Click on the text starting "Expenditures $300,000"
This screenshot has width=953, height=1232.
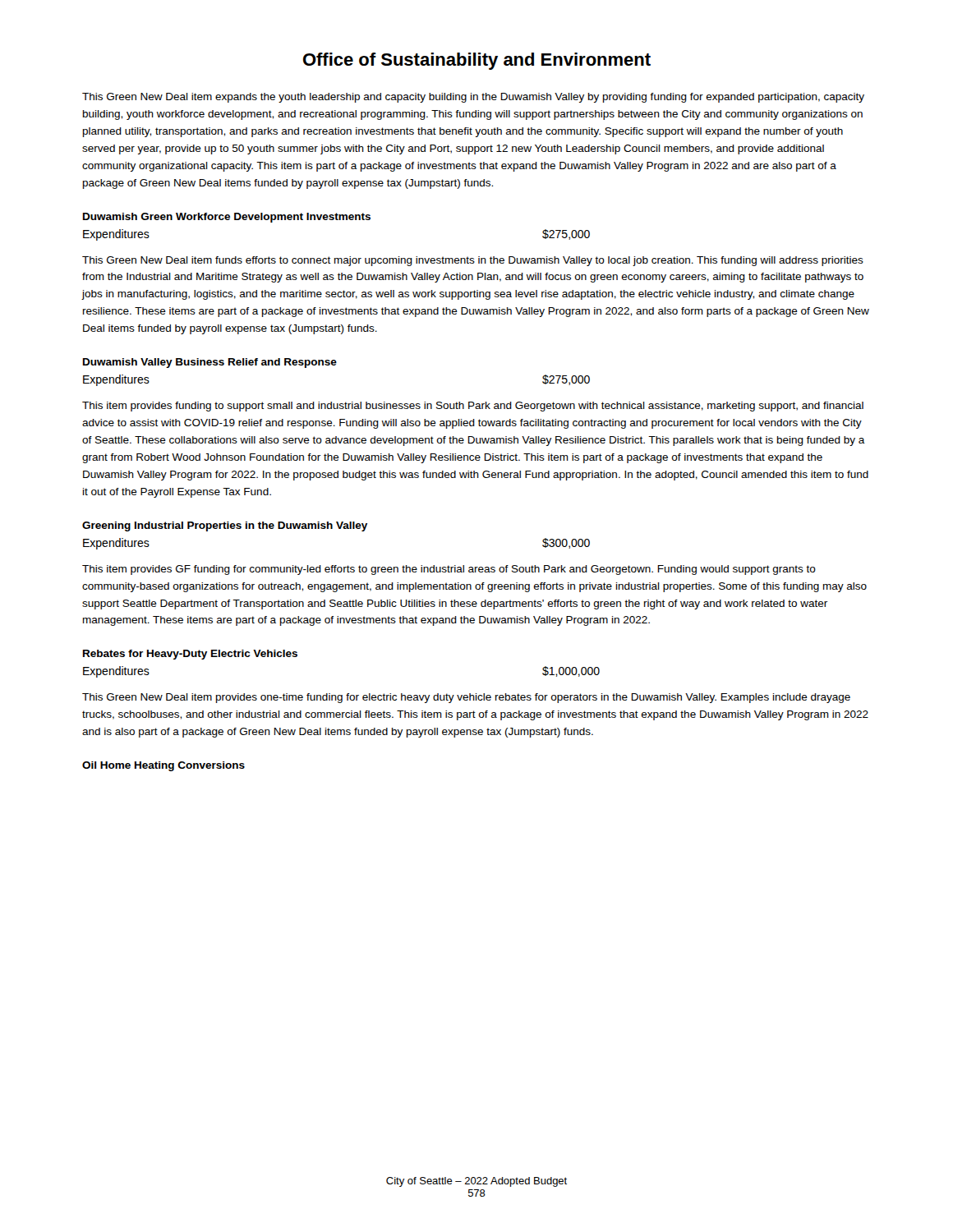pos(116,543)
